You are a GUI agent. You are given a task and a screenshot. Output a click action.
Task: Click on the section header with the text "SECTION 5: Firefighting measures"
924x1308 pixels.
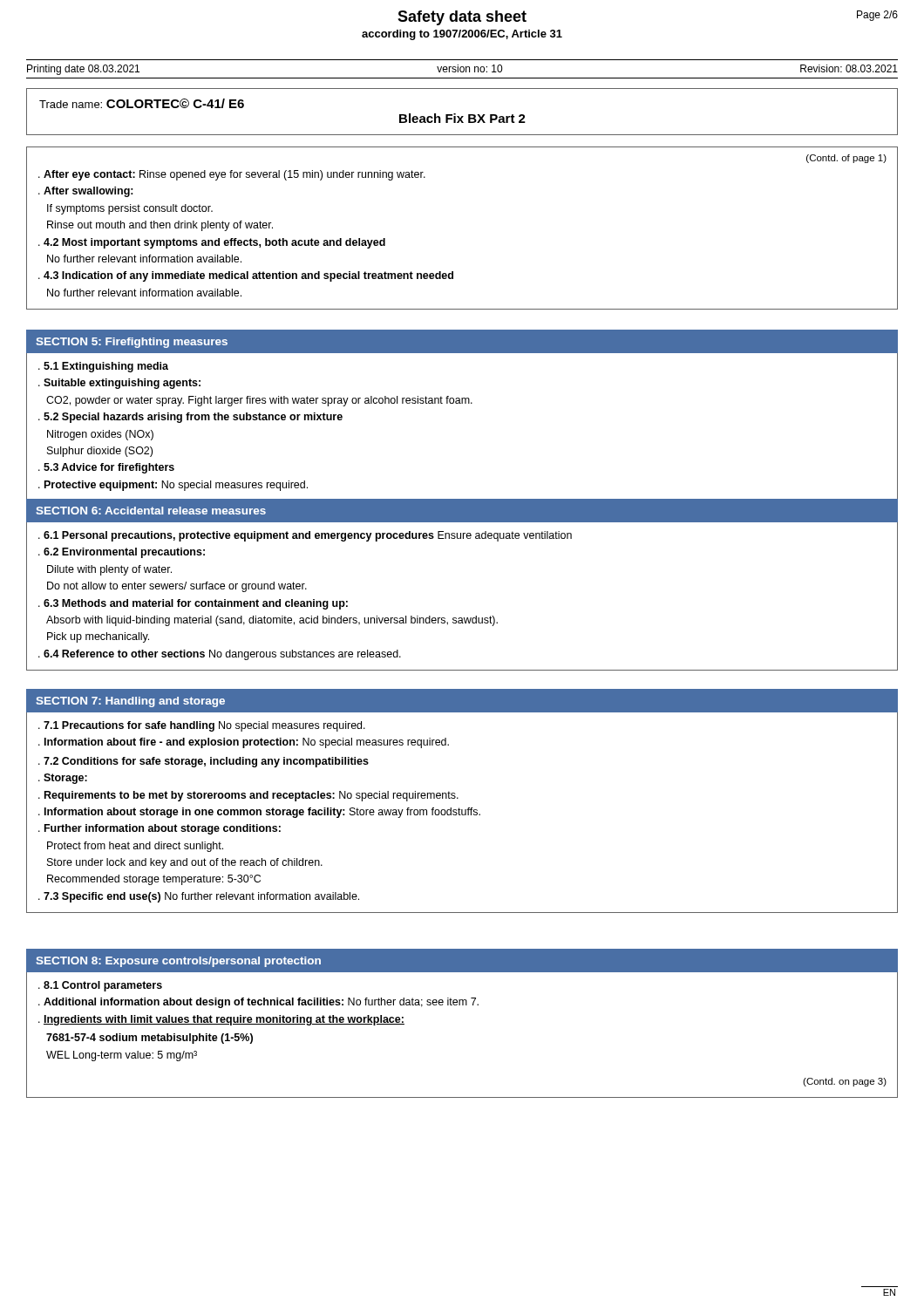(x=132, y=341)
